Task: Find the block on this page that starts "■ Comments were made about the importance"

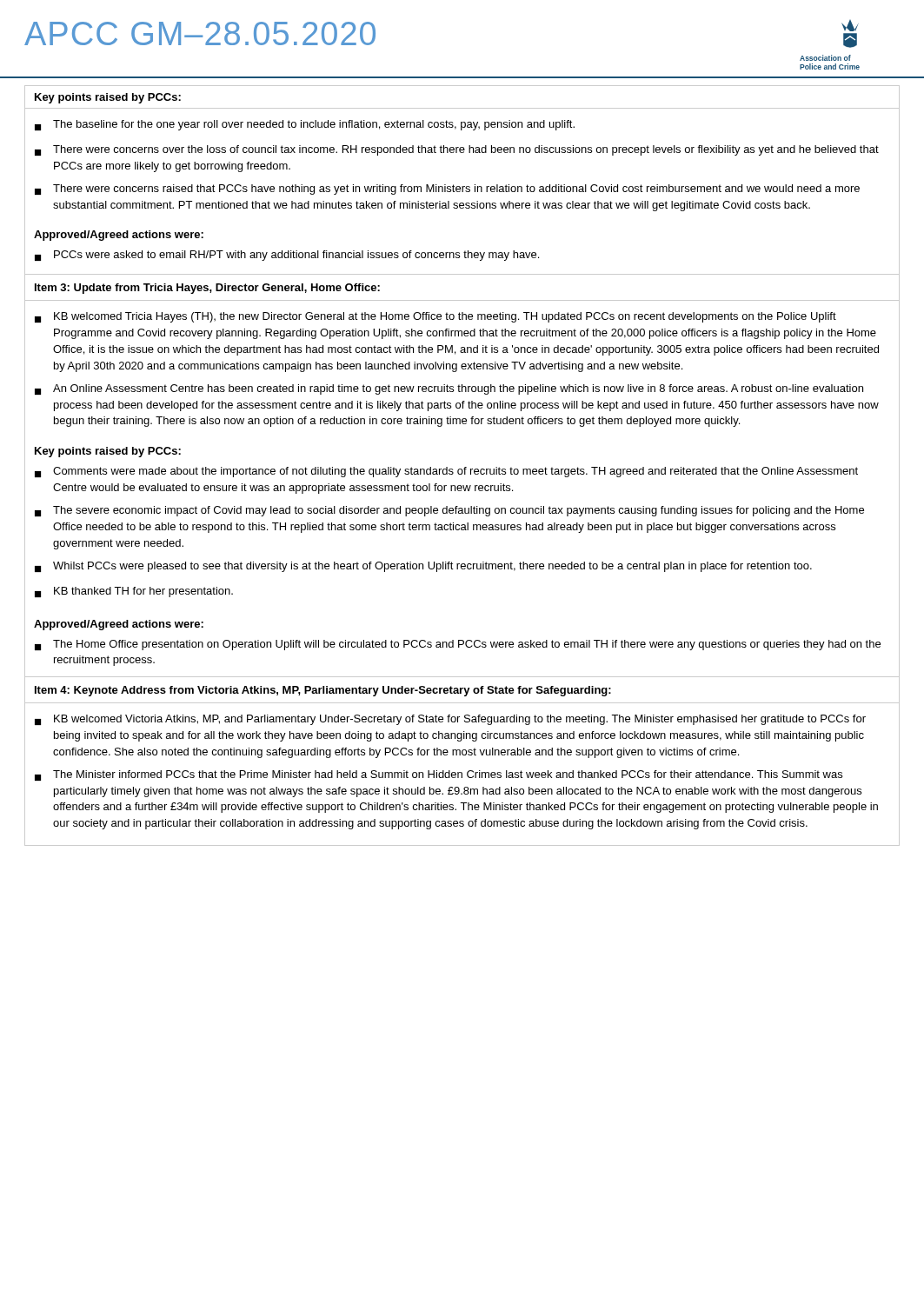Action: click(462, 480)
